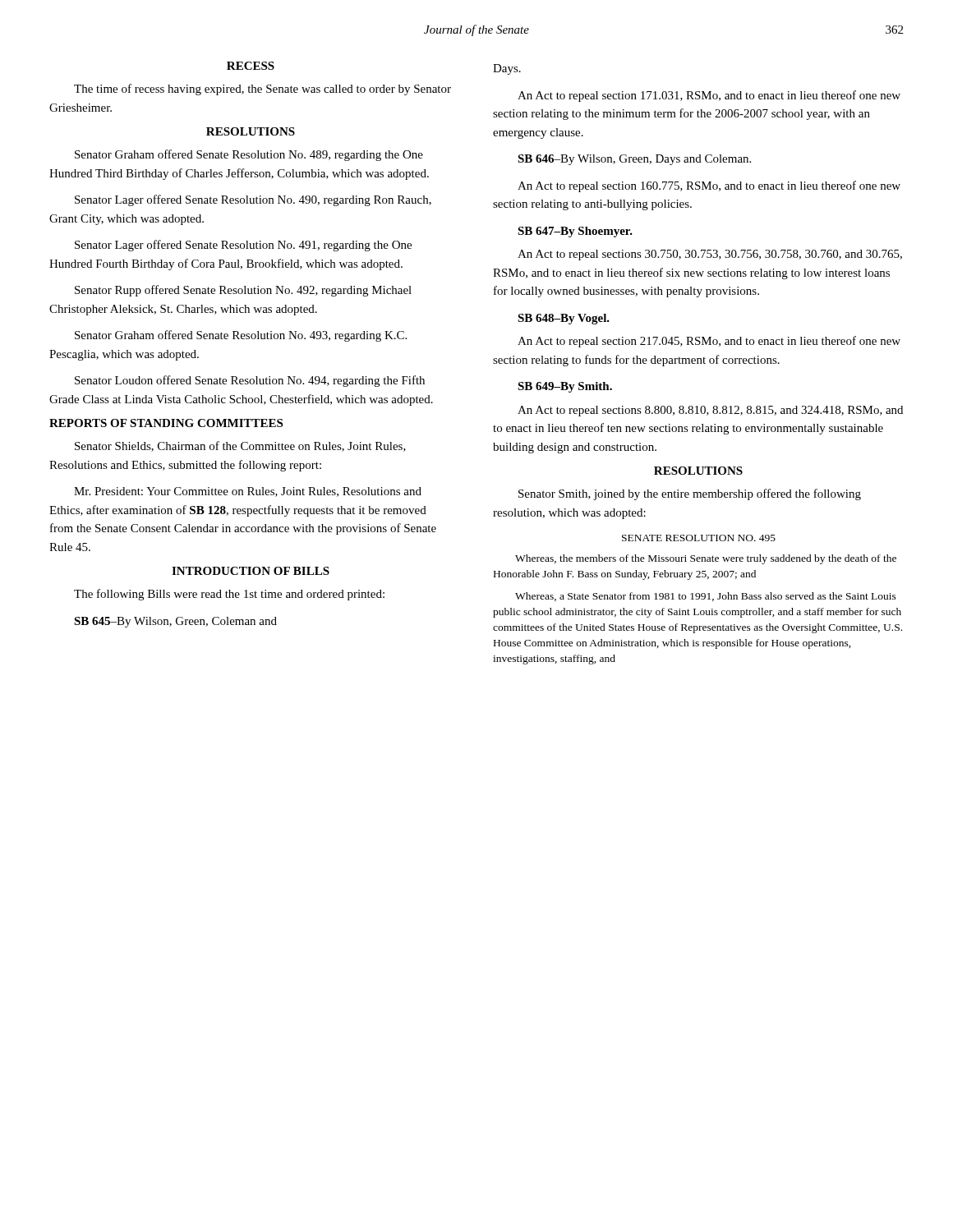Locate the text block with the text "Whereas, the members of the Missouri"
Viewport: 953px width, 1232px height.
click(695, 566)
